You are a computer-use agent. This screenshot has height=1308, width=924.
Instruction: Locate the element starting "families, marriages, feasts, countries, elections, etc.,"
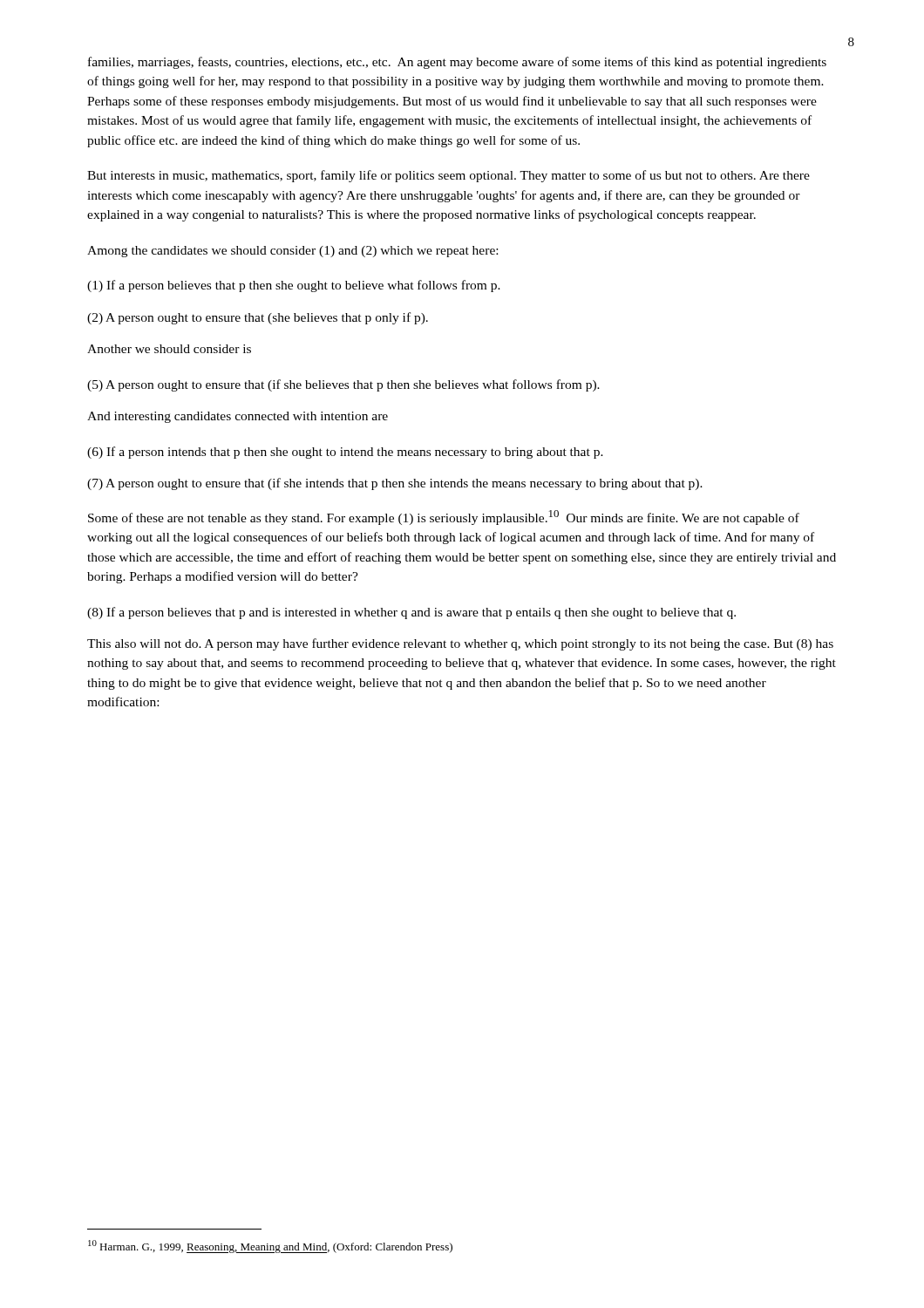[462, 101]
